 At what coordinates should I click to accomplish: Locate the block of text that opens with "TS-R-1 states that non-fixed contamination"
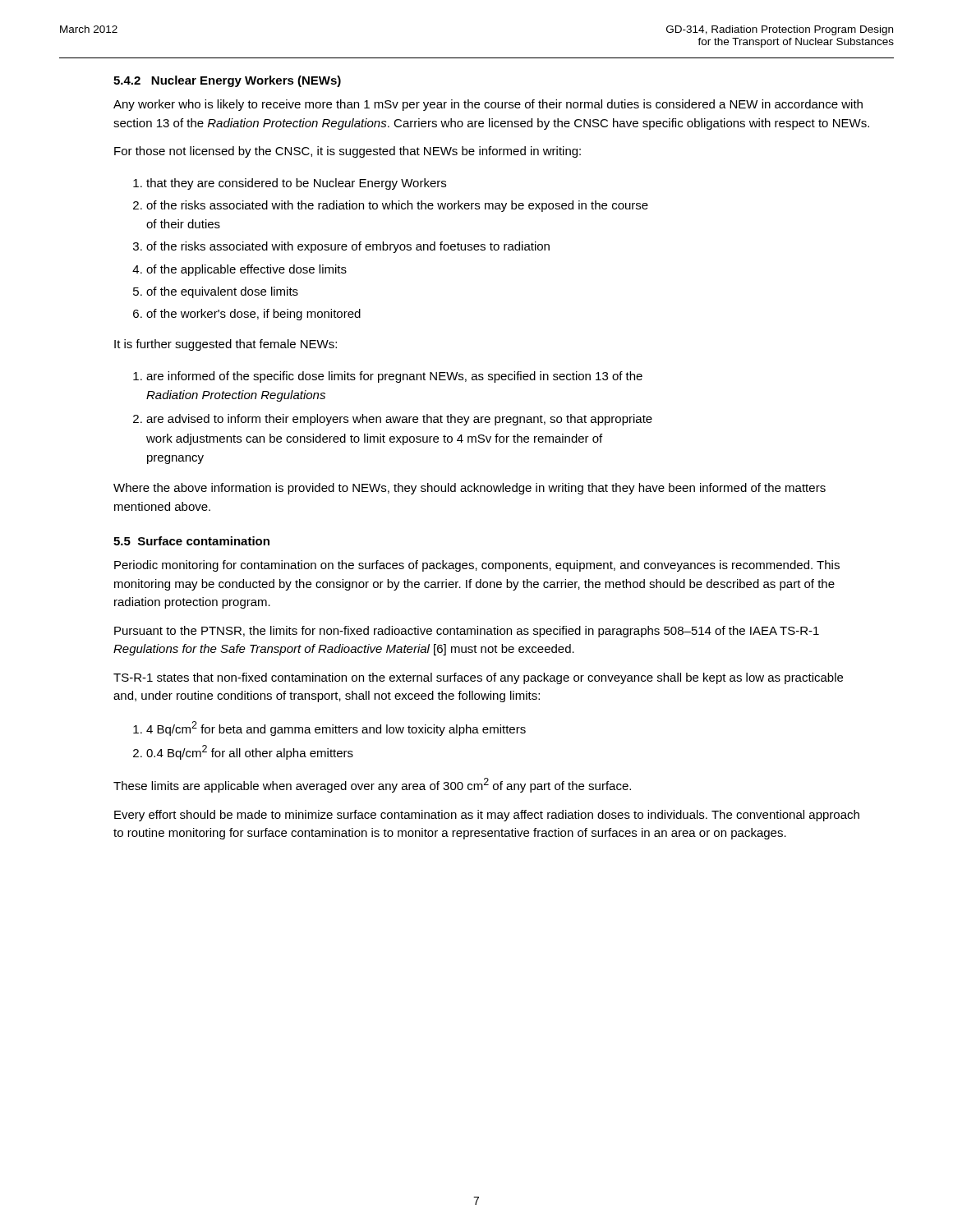[x=479, y=686]
